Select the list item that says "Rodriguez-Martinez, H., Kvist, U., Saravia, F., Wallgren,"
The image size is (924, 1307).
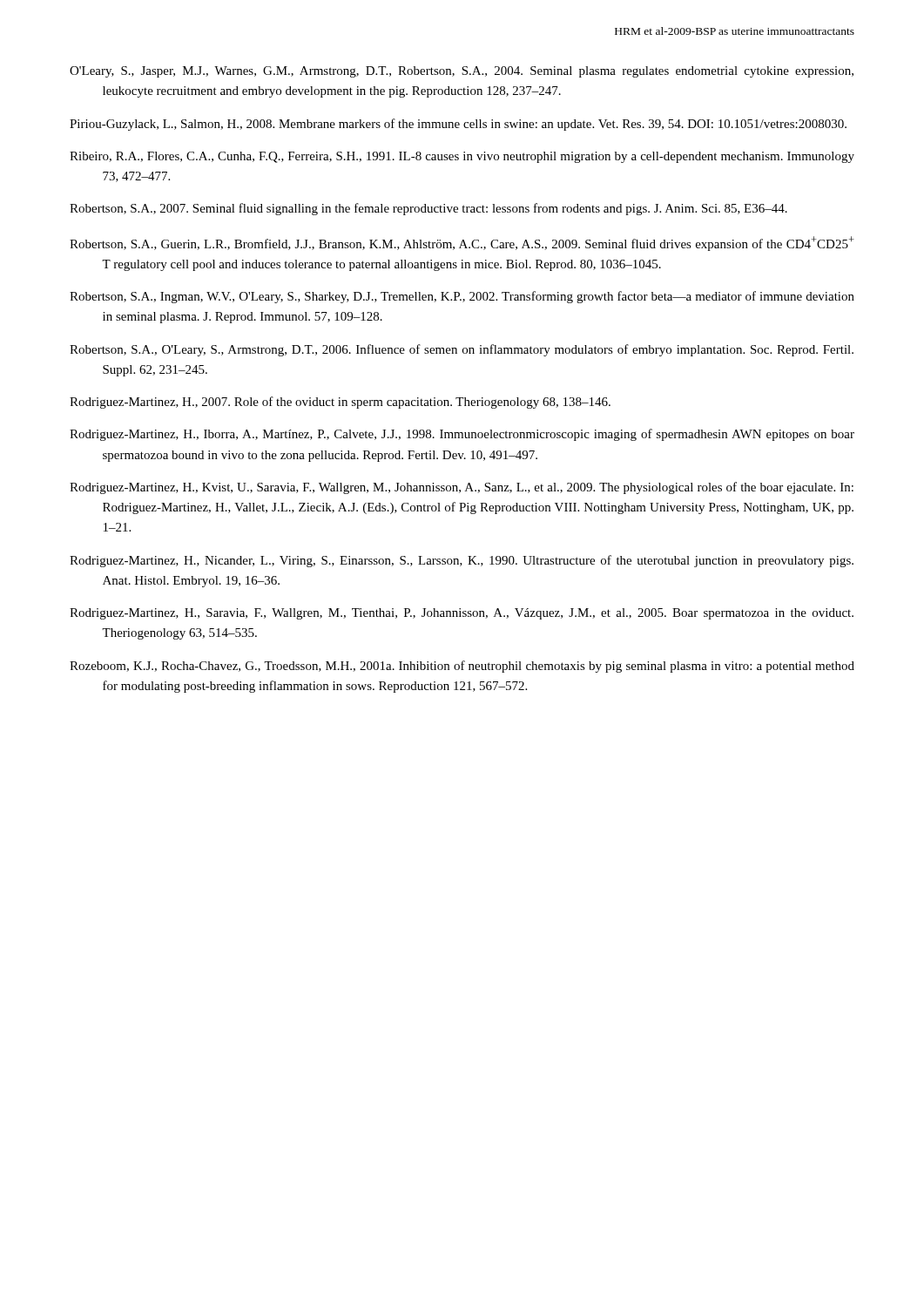462,508
